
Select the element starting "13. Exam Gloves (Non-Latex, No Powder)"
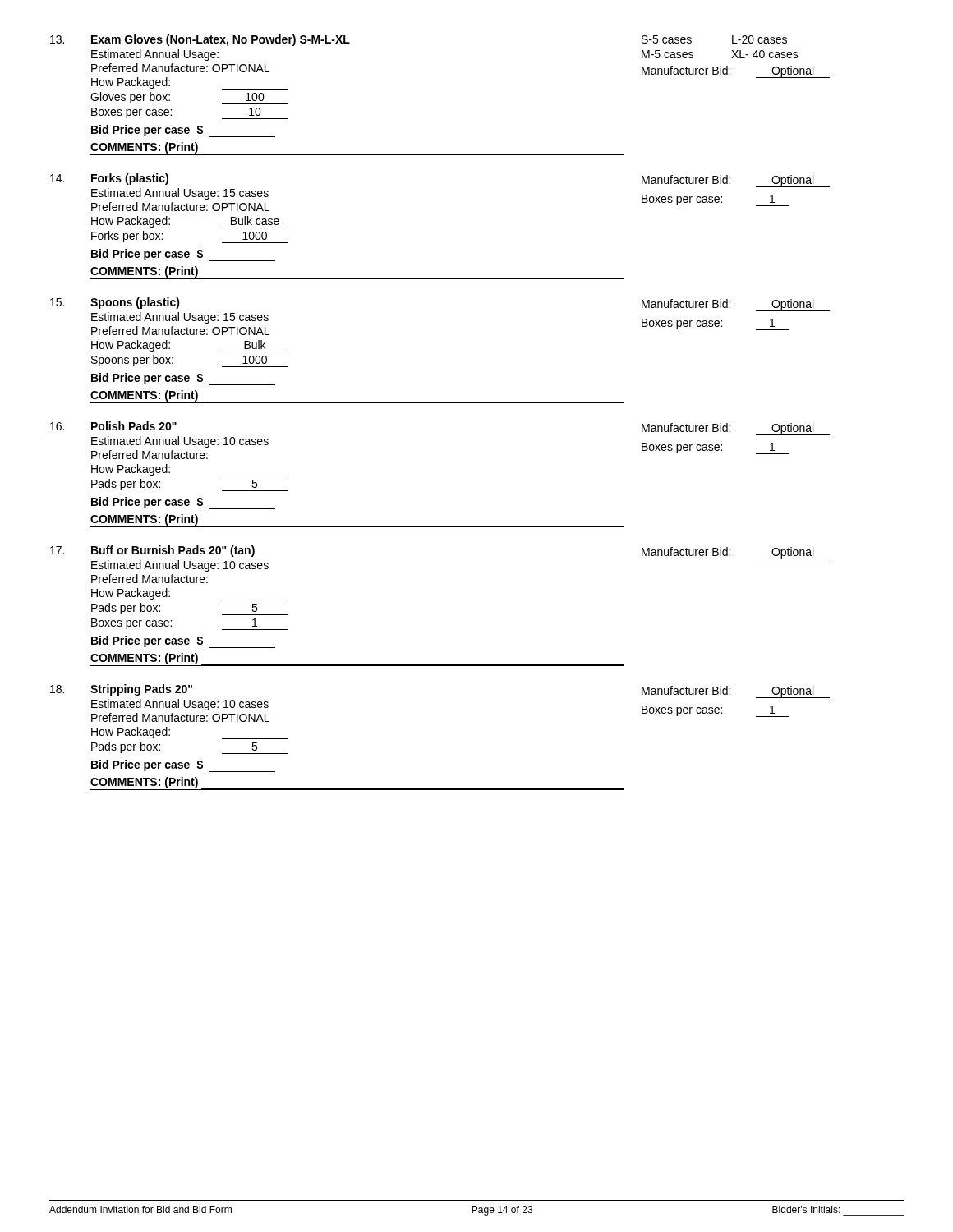(219, 40)
